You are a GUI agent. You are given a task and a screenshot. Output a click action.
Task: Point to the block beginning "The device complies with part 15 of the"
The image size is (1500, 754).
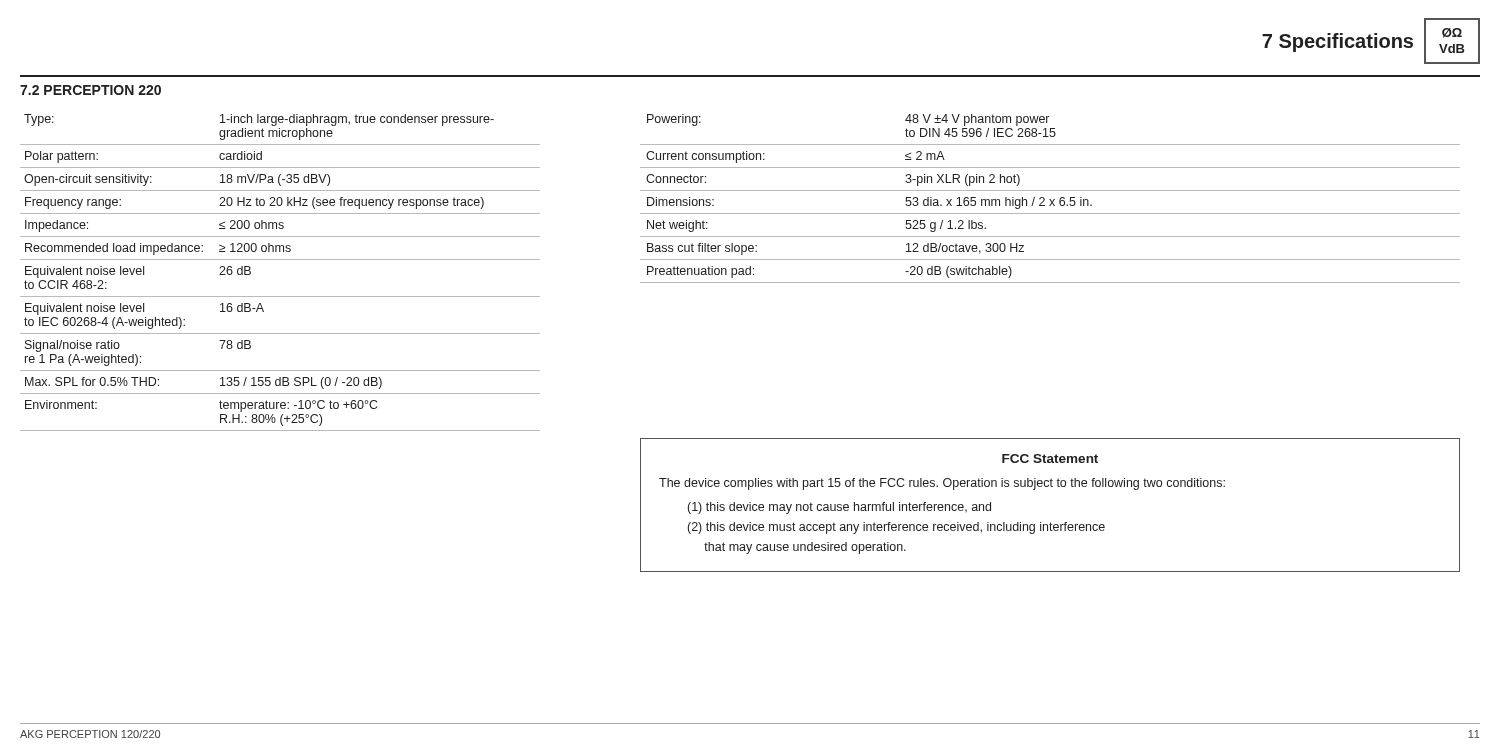point(942,483)
